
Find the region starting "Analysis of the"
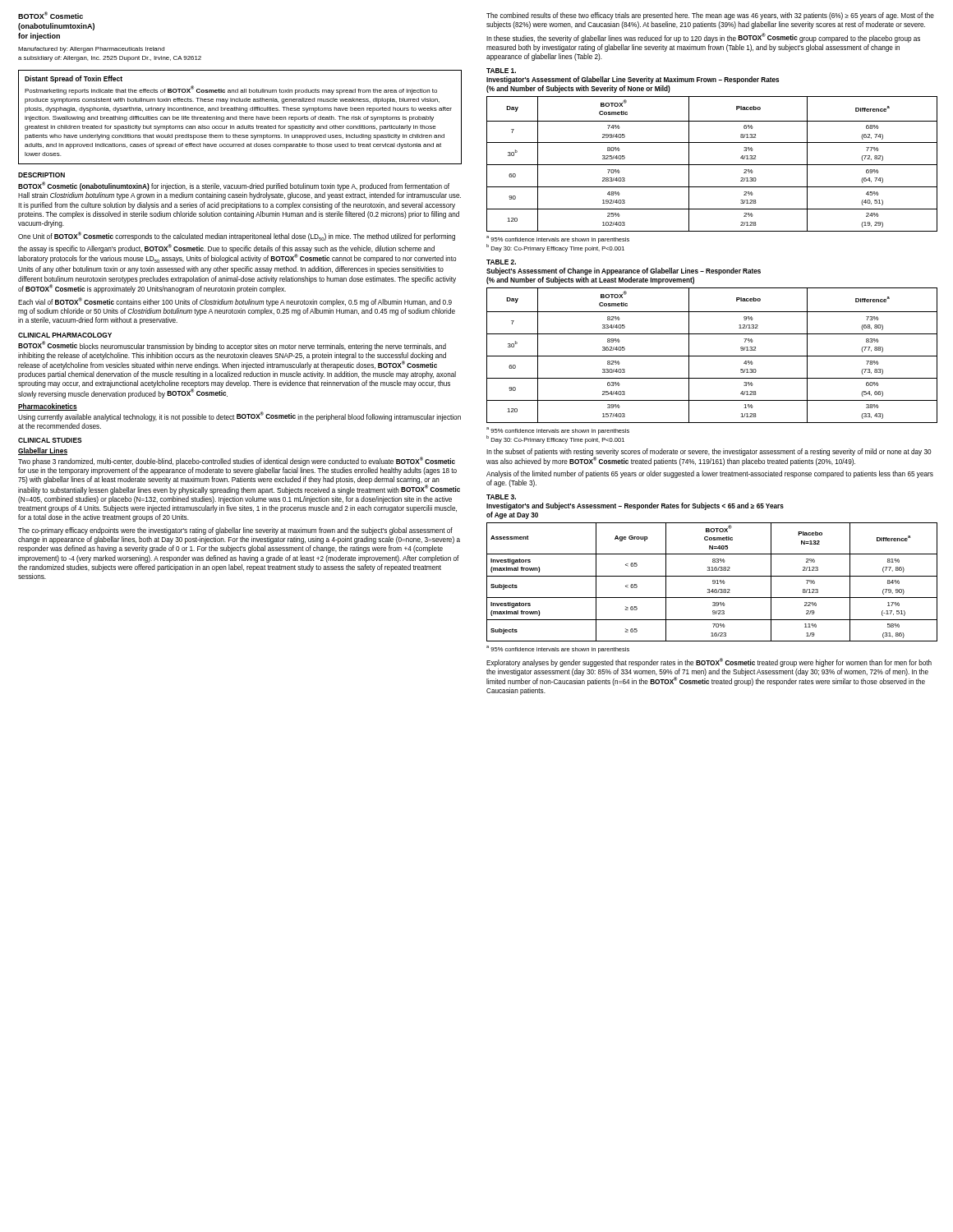pyautogui.click(x=712, y=479)
